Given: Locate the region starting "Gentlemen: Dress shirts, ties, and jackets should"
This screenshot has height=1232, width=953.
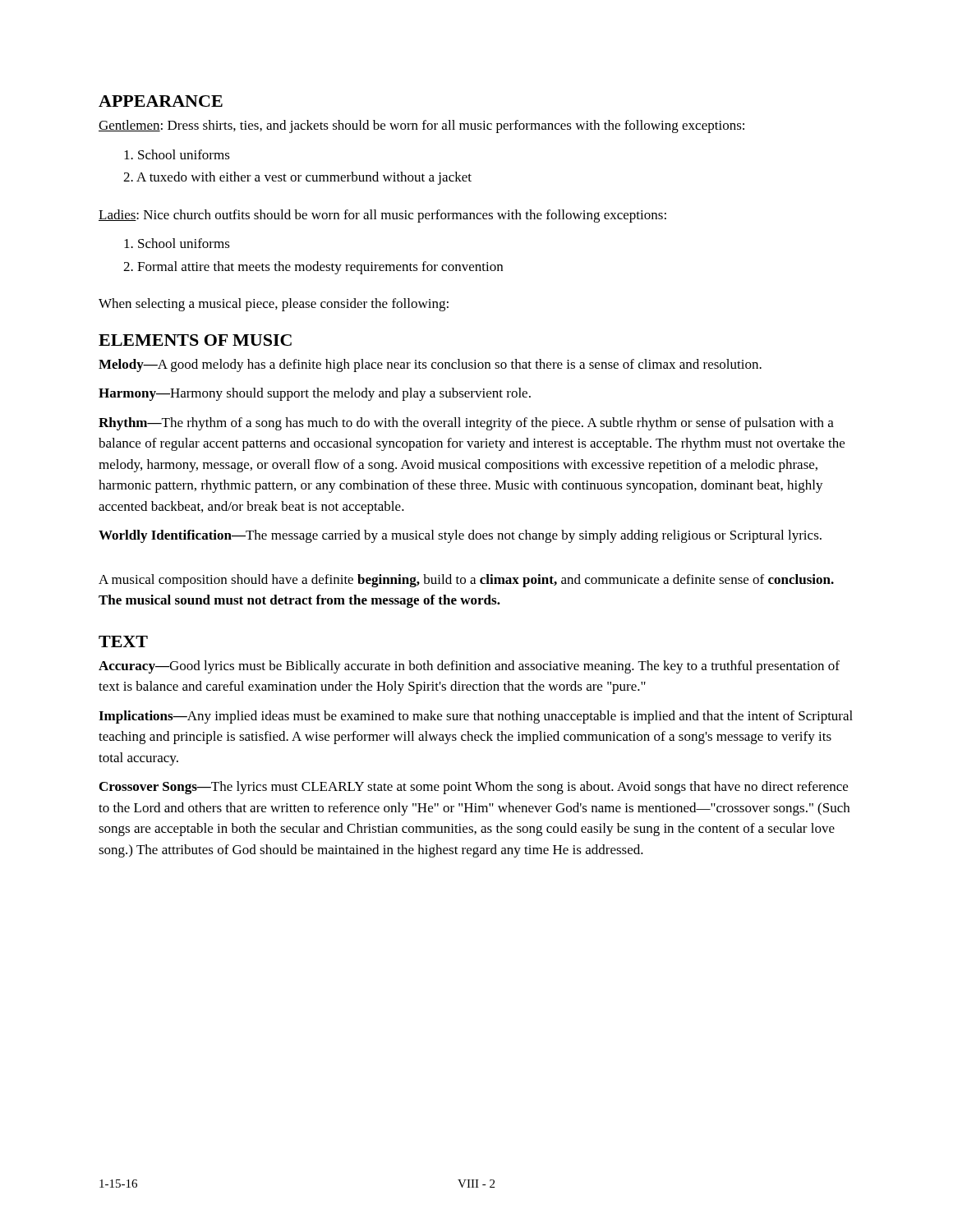Looking at the screenshot, I should point(422,125).
